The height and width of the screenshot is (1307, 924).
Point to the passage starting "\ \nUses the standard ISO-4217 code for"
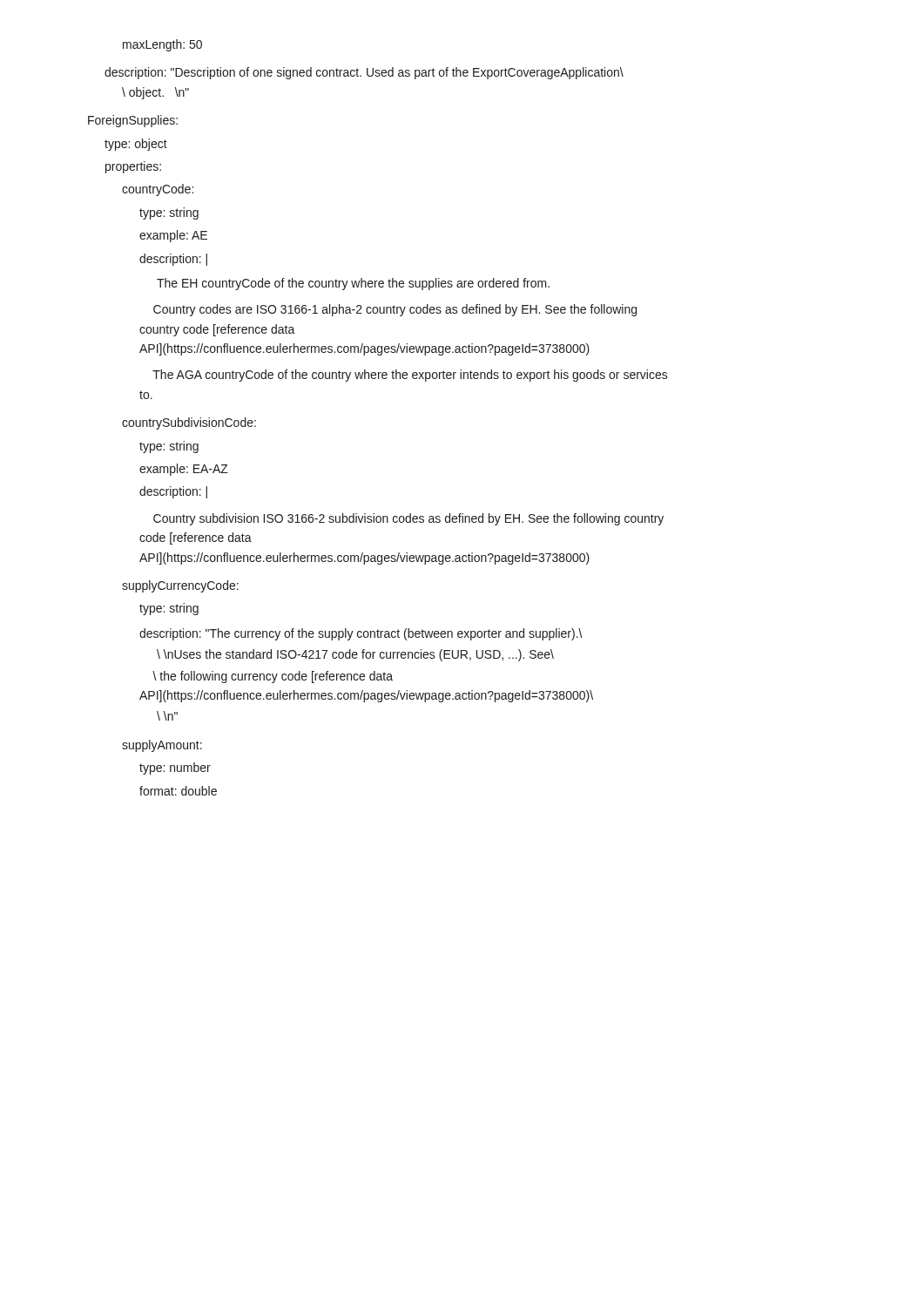[355, 654]
